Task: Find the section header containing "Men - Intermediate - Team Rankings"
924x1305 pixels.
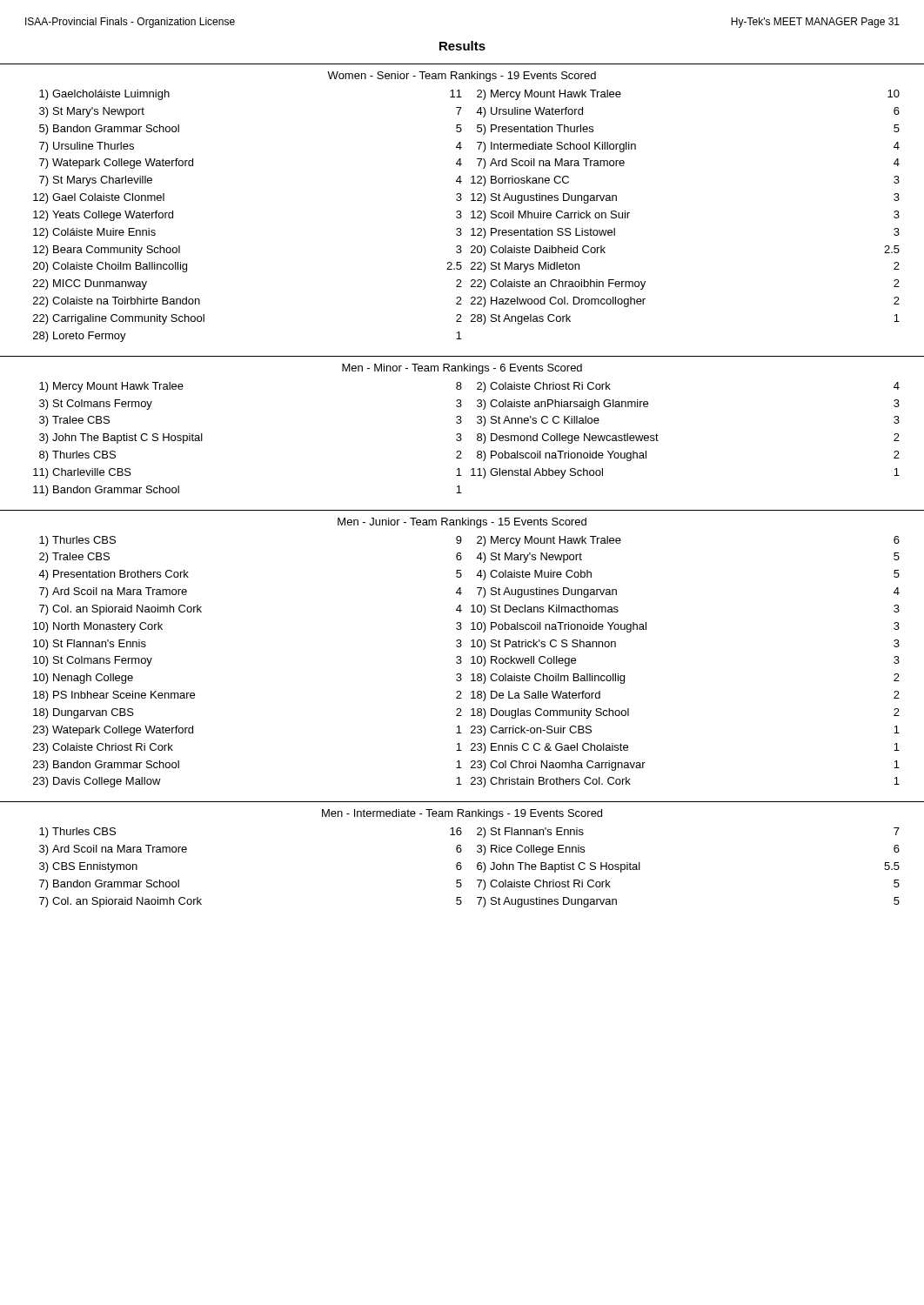Action: 462,813
